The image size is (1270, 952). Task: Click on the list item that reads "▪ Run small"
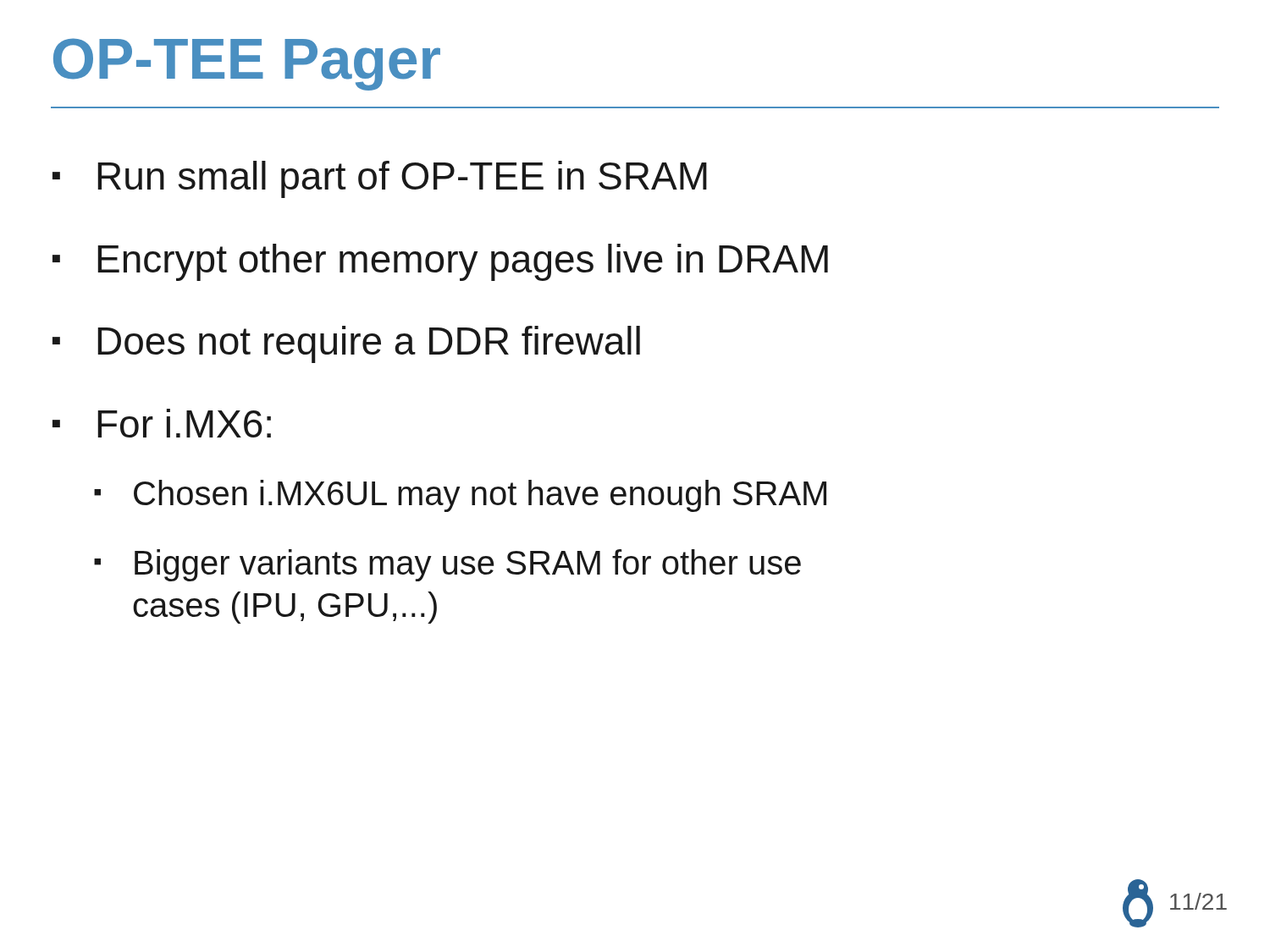pos(380,177)
